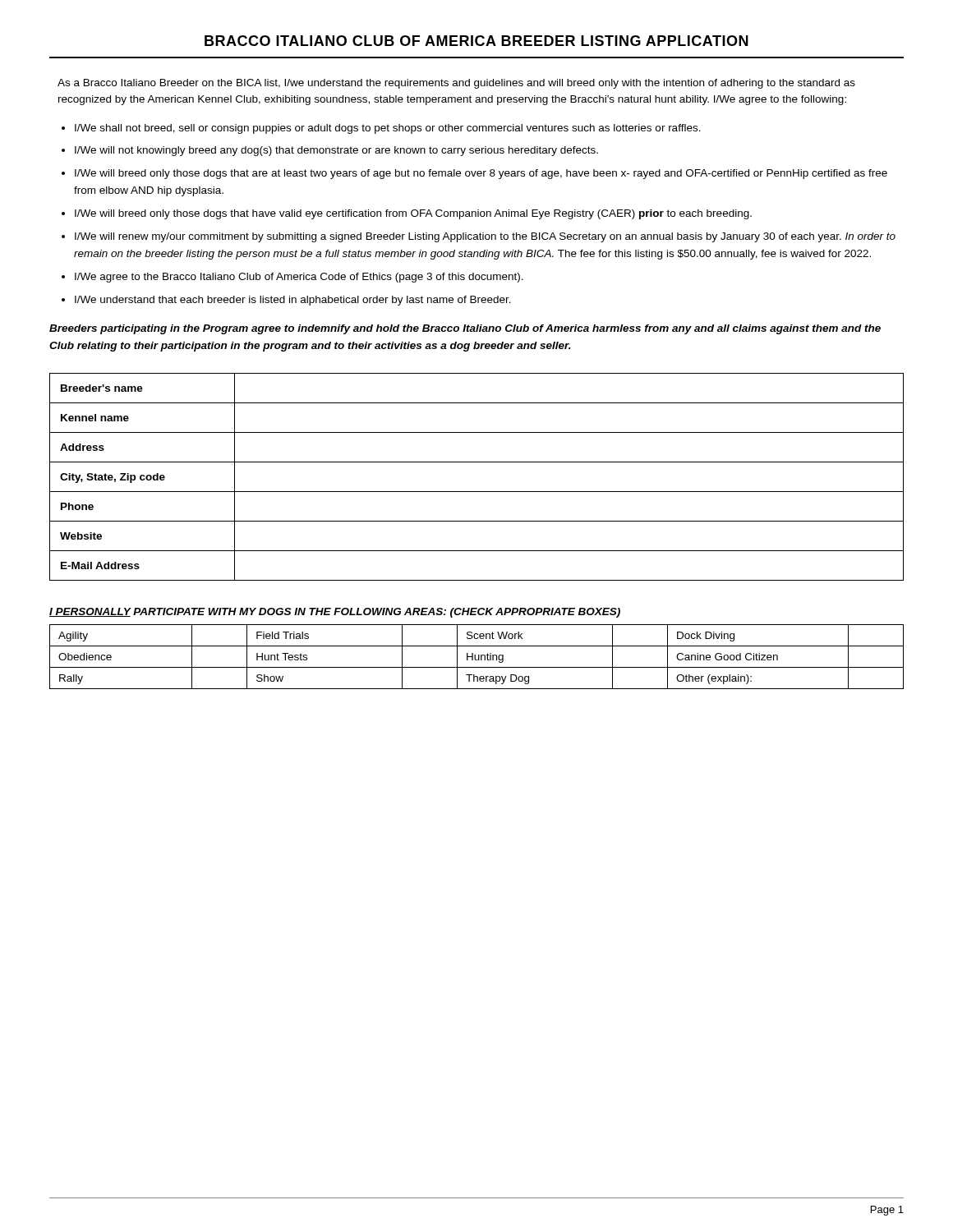Select the list item with the text "I/We understand that each breeder"
Image resolution: width=953 pixels, height=1232 pixels.
coord(293,299)
